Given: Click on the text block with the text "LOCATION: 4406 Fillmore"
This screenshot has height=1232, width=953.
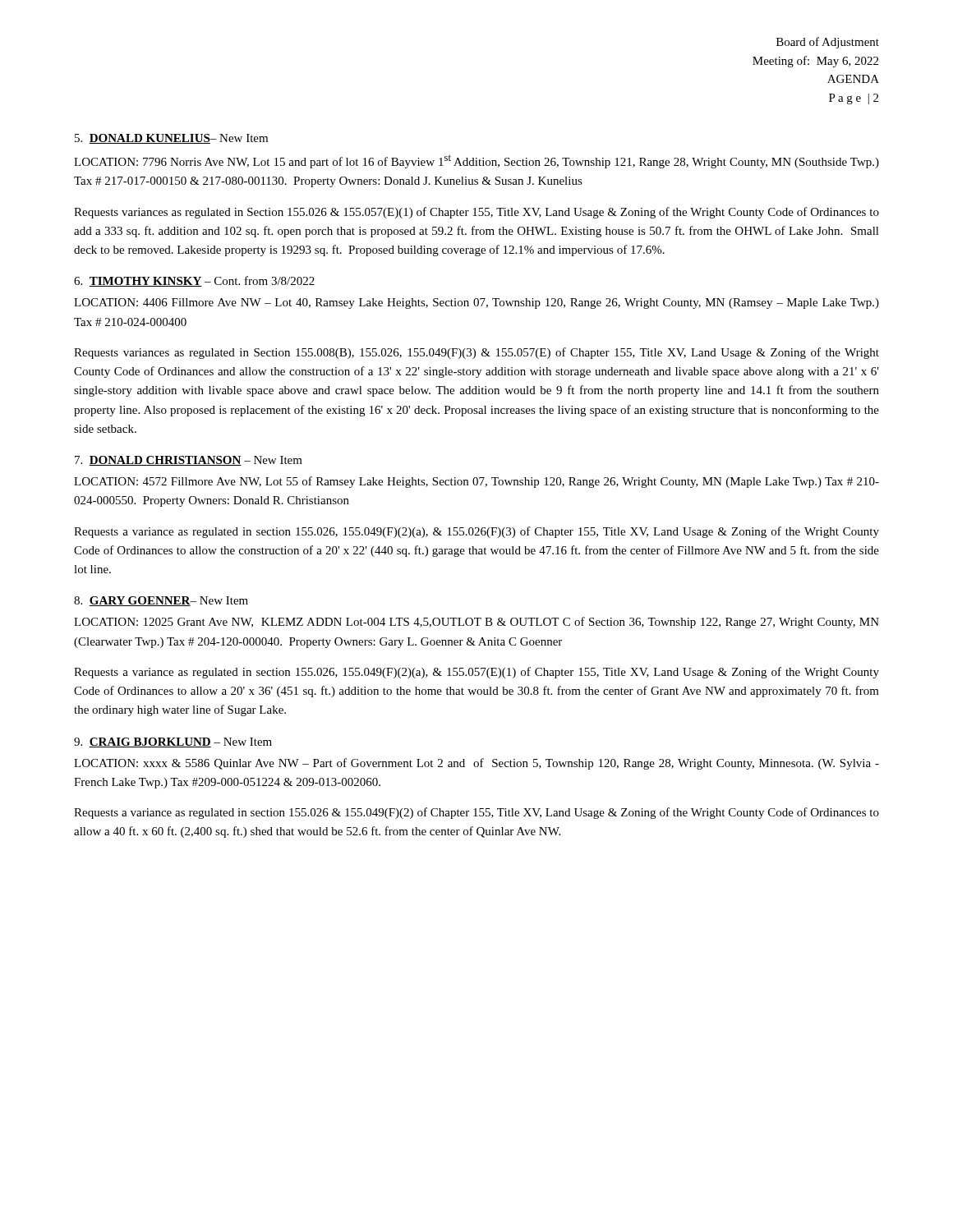Looking at the screenshot, I should click(x=476, y=312).
